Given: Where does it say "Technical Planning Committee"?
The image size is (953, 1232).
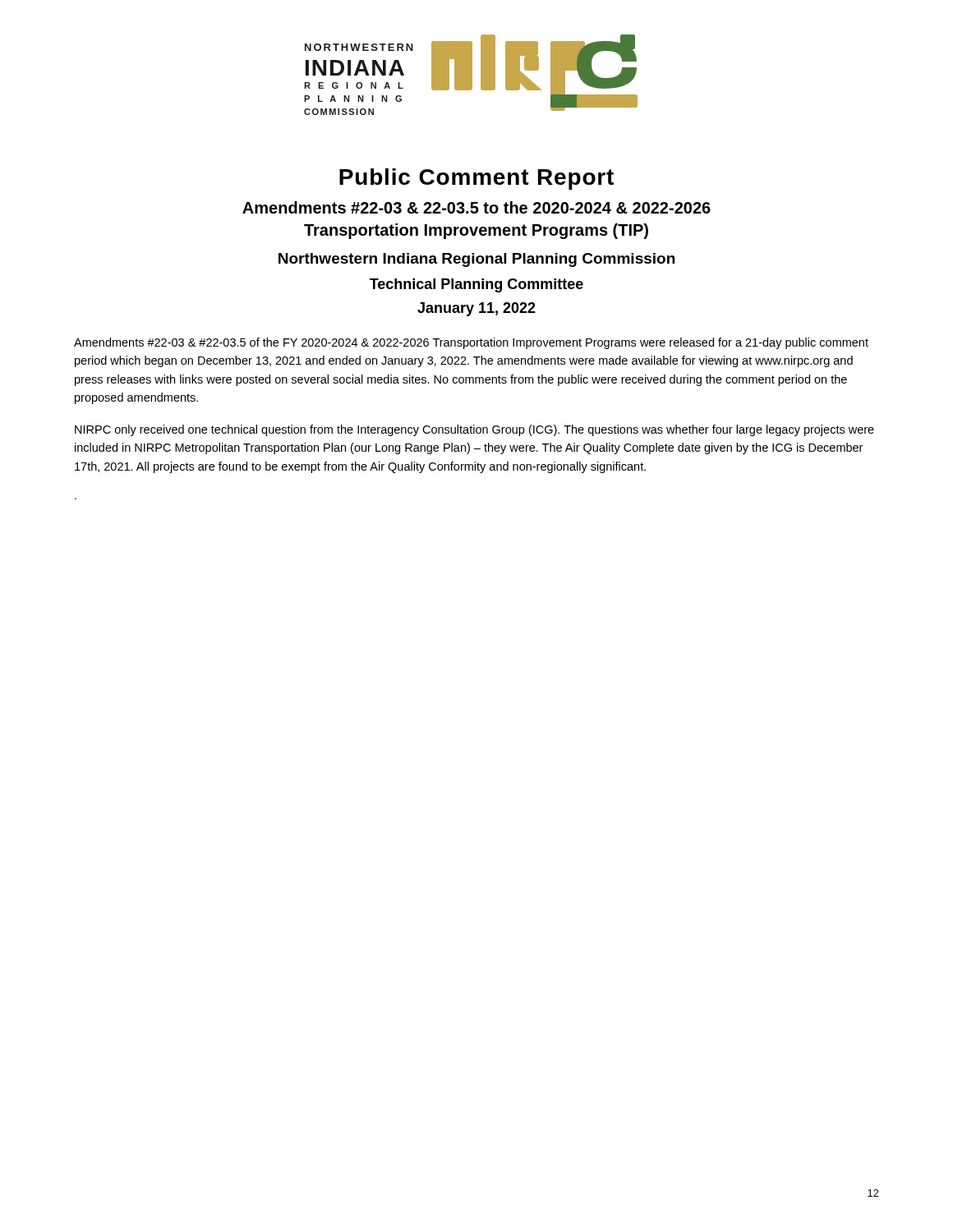Looking at the screenshot, I should pyautogui.click(x=476, y=285).
